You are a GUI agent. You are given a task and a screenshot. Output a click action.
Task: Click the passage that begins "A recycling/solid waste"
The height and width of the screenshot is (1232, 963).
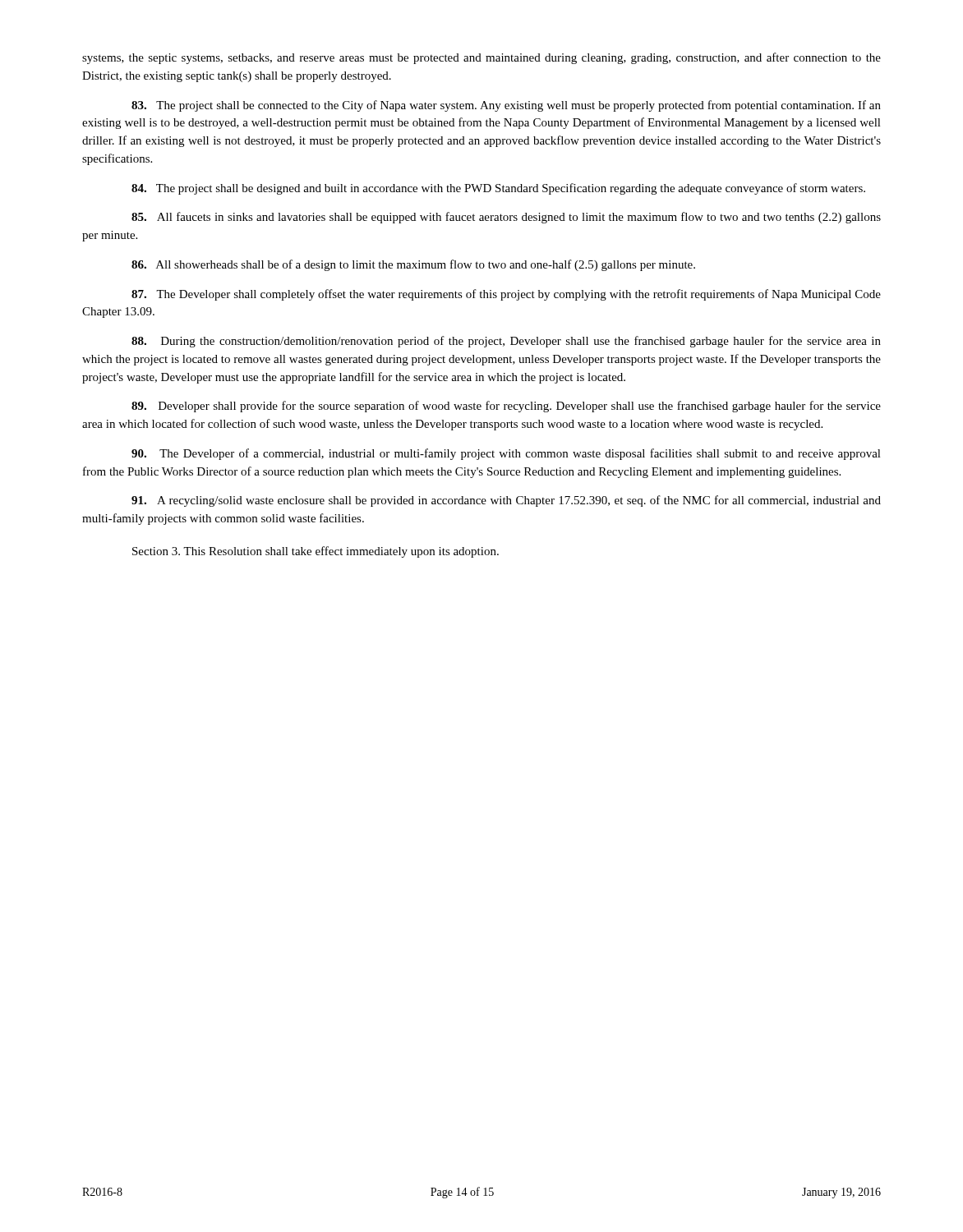tap(482, 509)
